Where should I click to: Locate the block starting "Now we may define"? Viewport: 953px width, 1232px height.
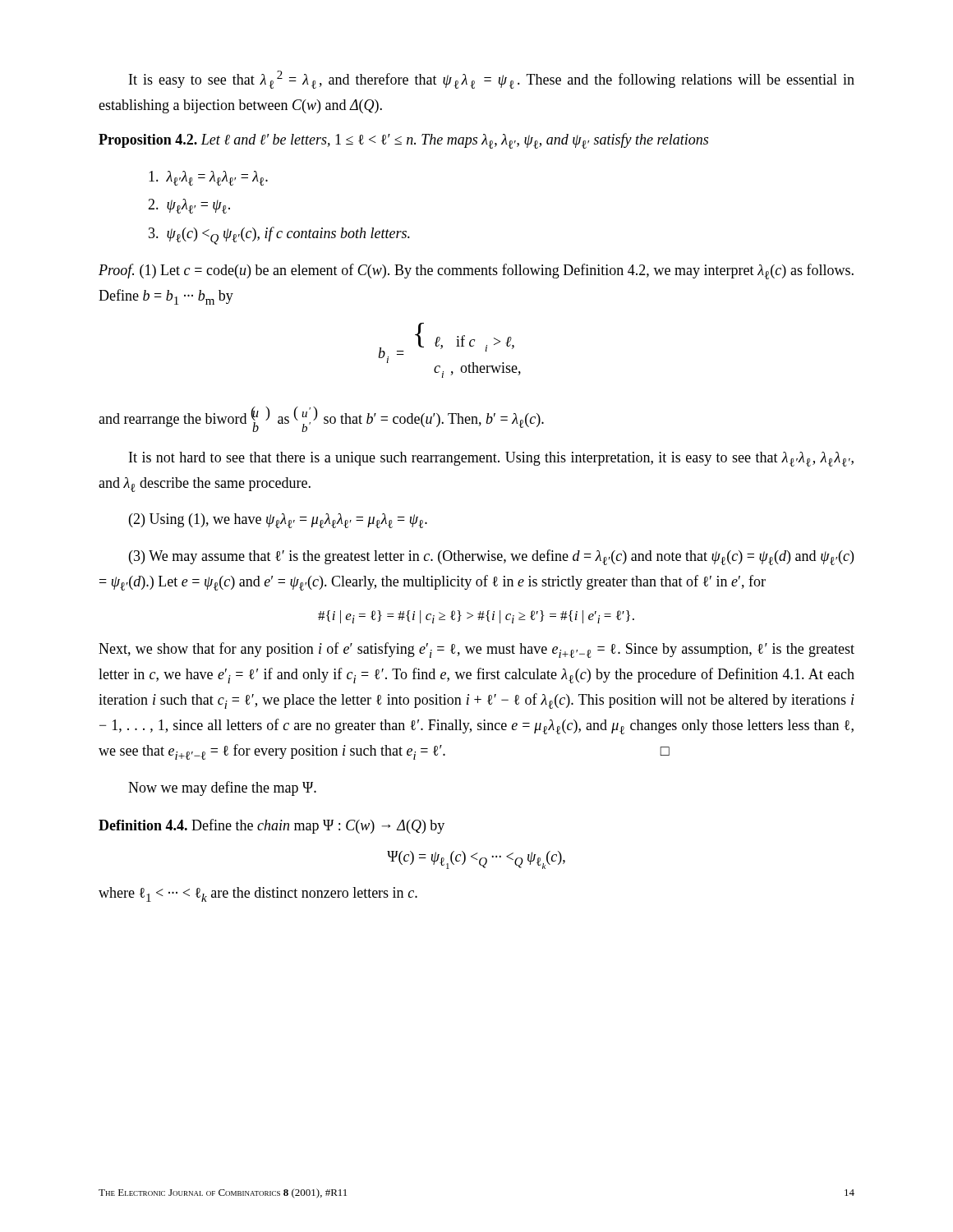click(x=222, y=788)
